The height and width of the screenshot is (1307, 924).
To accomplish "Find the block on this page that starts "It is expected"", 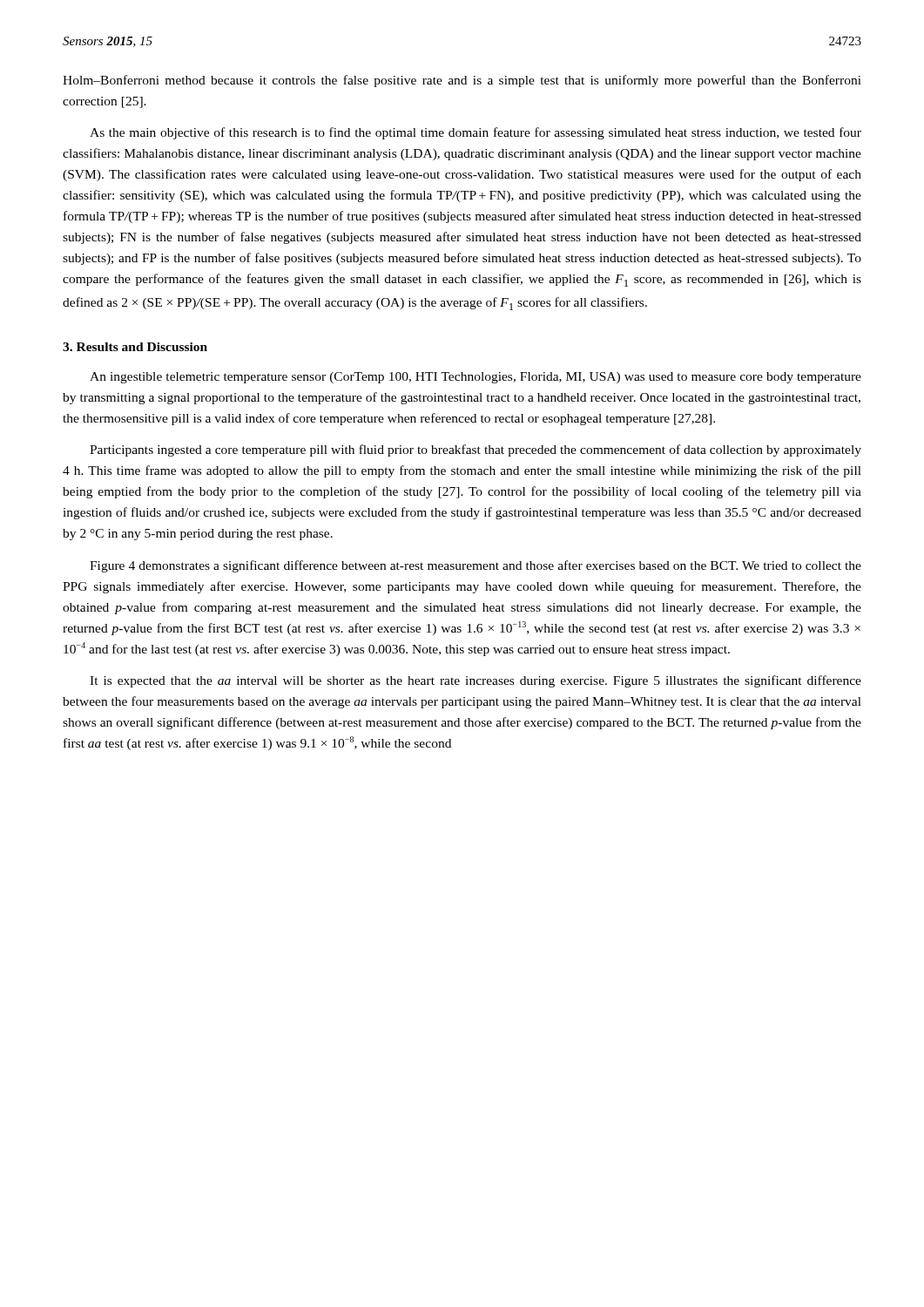I will [x=462, y=712].
